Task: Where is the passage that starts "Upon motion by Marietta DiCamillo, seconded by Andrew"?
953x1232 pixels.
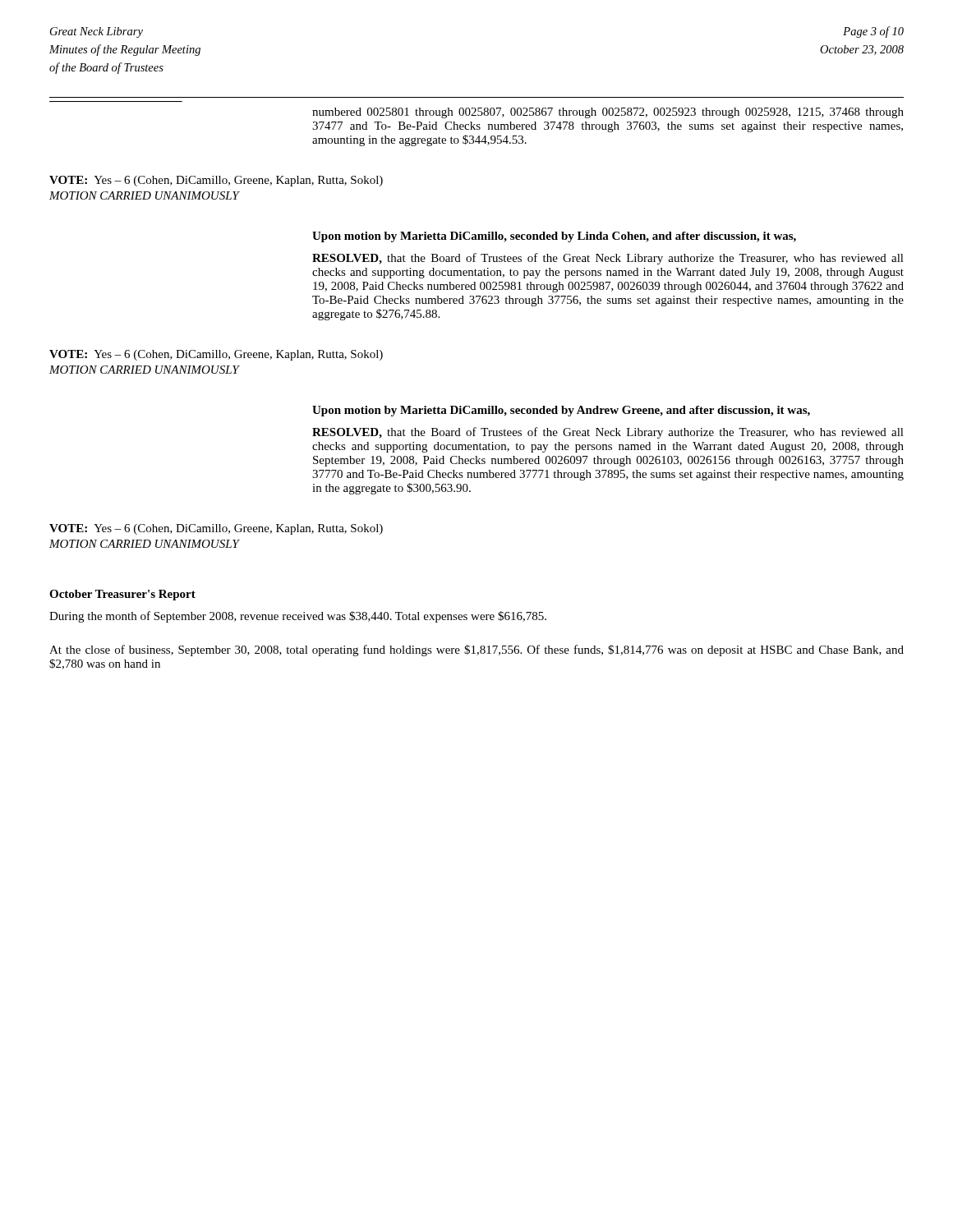Action: (608, 410)
